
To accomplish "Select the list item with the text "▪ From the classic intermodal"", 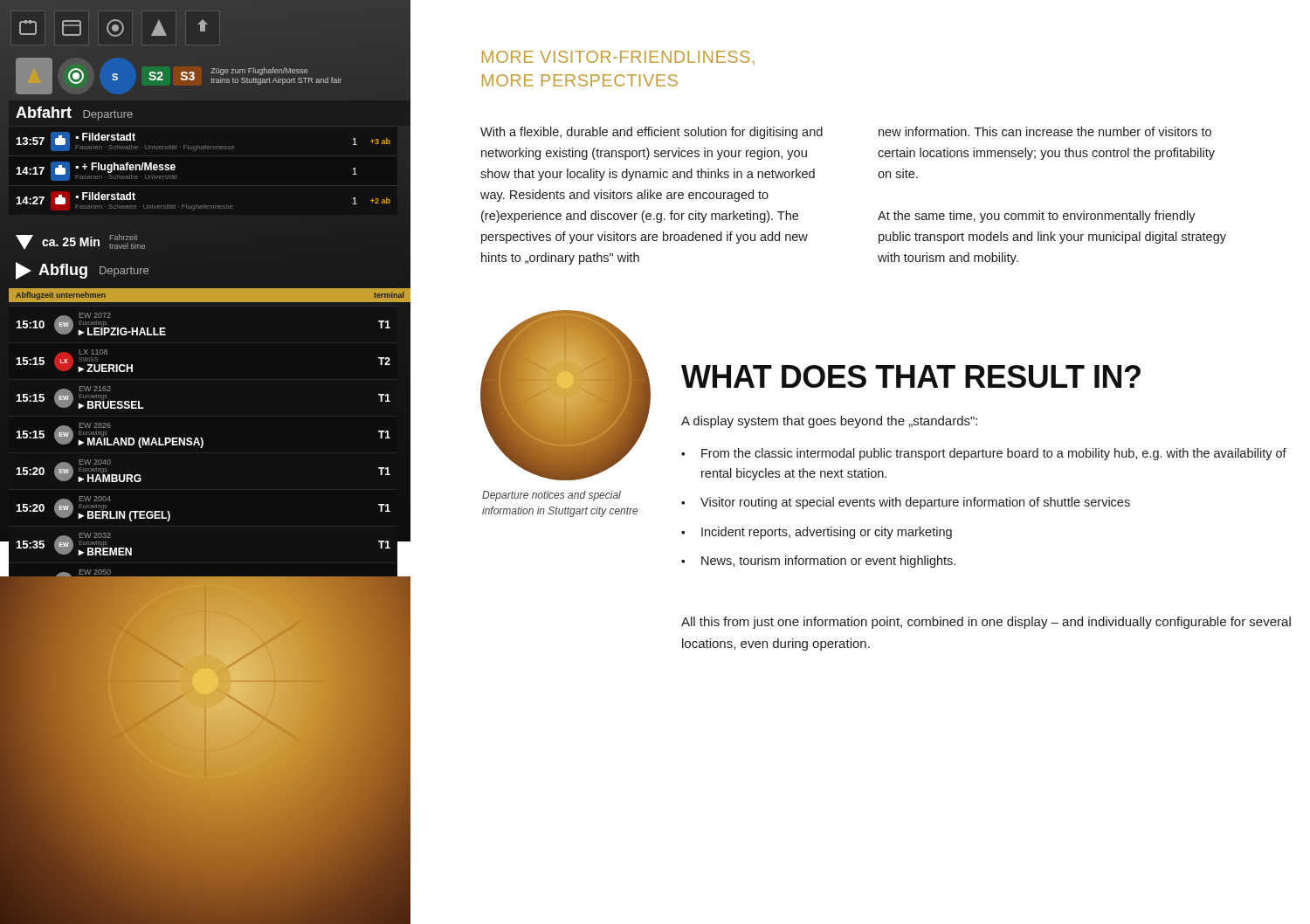I will 984,463.
